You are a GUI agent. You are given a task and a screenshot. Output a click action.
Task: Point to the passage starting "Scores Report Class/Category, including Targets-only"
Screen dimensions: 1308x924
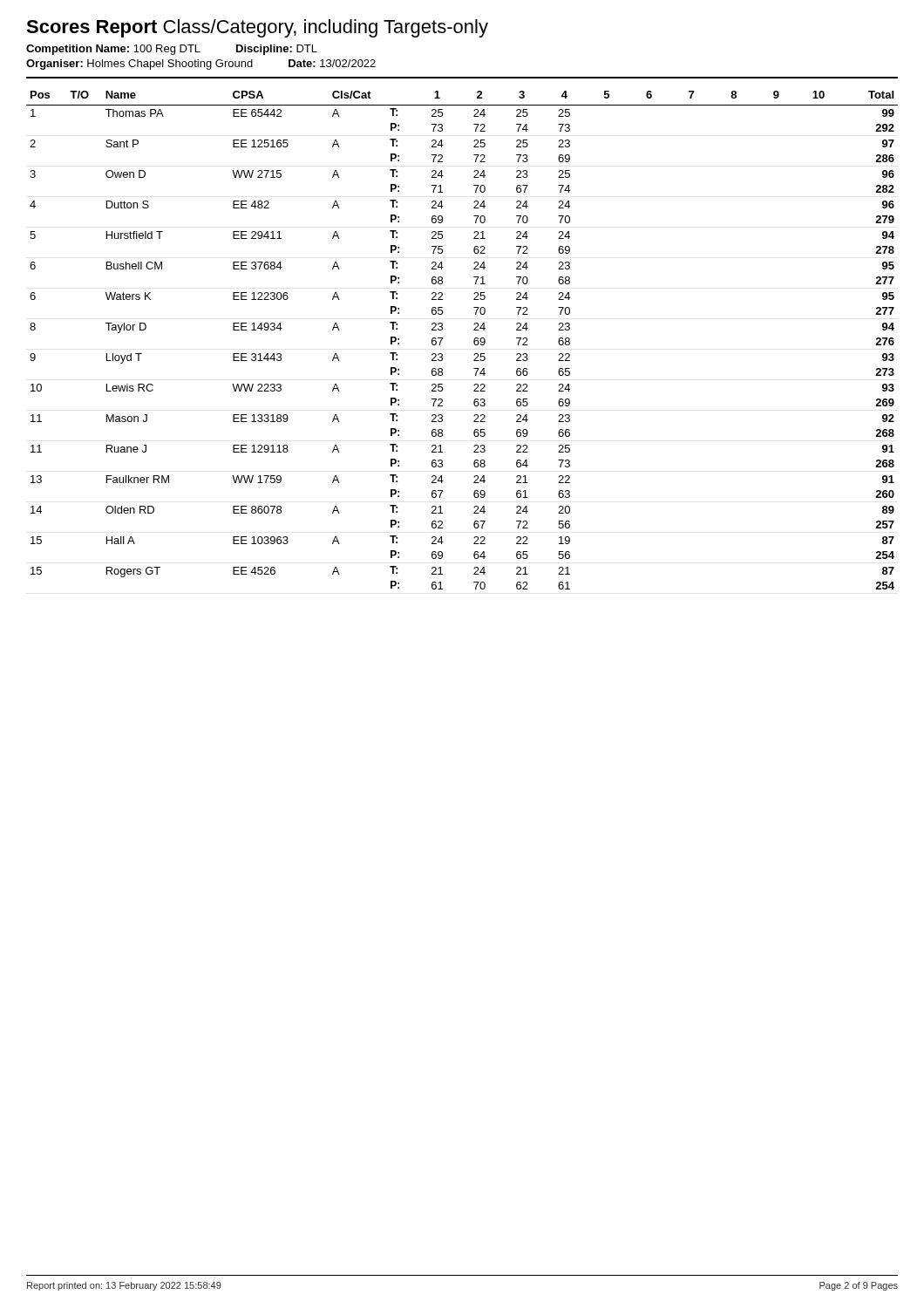pyautogui.click(x=257, y=27)
